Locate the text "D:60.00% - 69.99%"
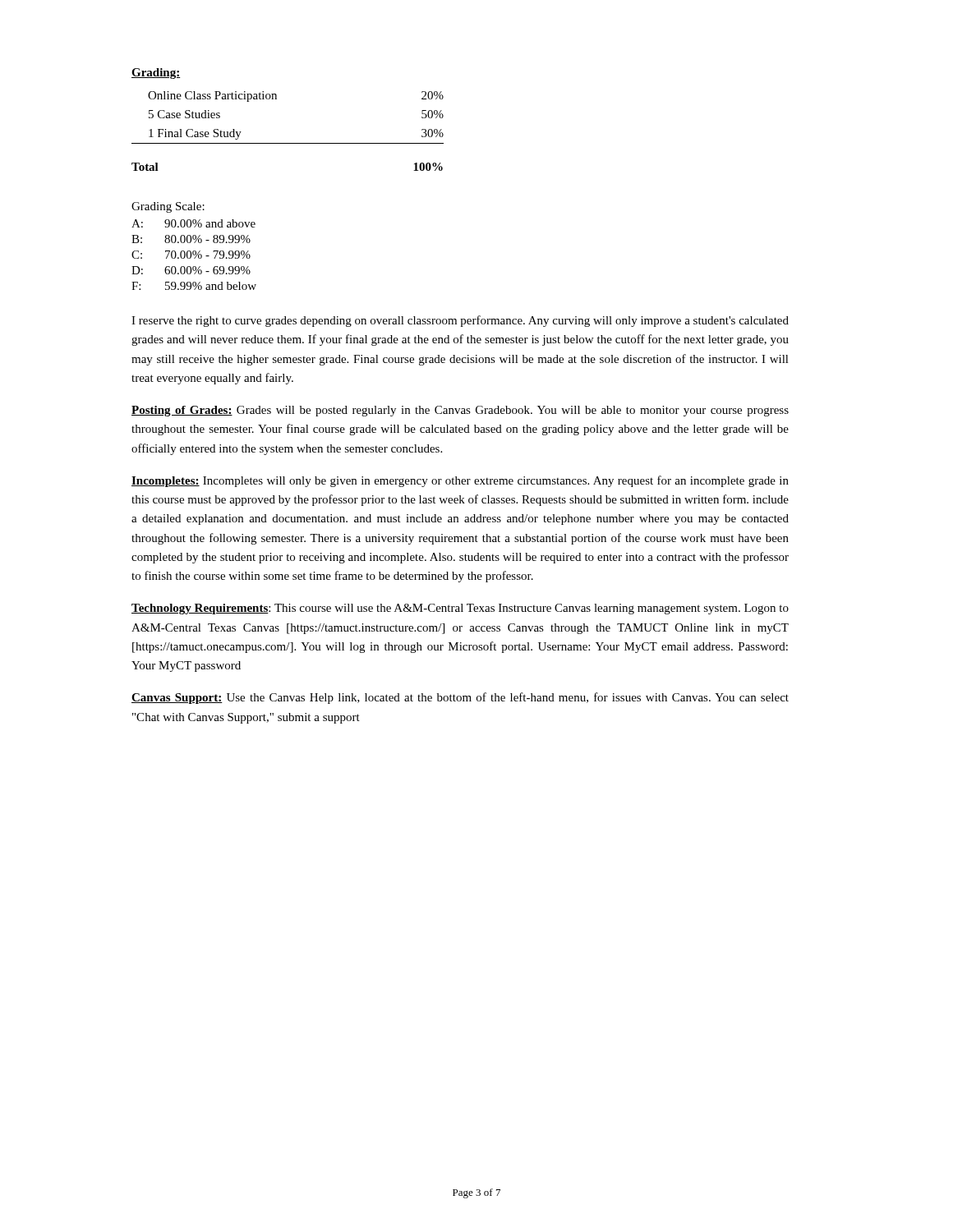Screen dimensions: 1232x953 (x=191, y=271)
